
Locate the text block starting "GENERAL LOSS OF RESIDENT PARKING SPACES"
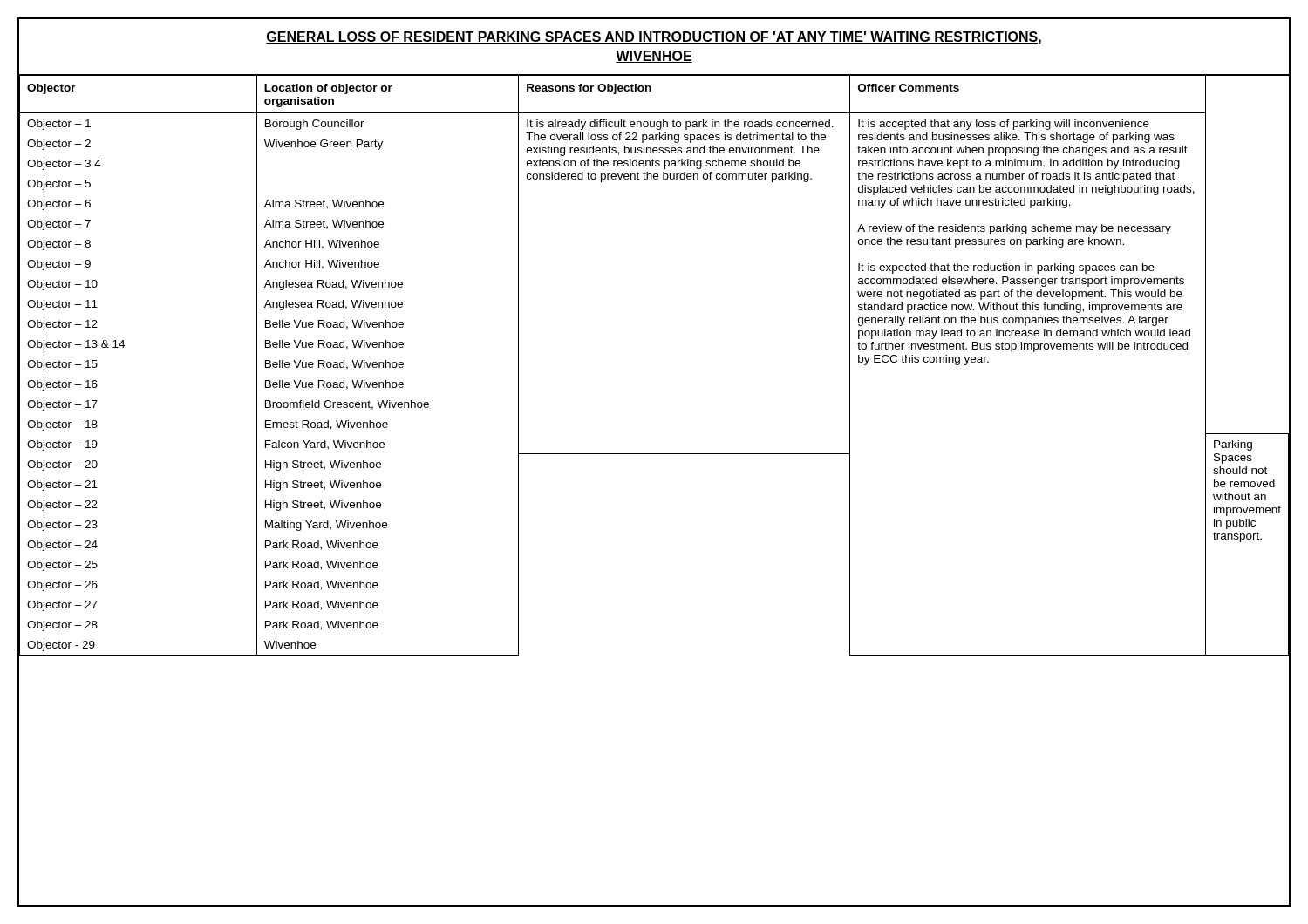654,47
